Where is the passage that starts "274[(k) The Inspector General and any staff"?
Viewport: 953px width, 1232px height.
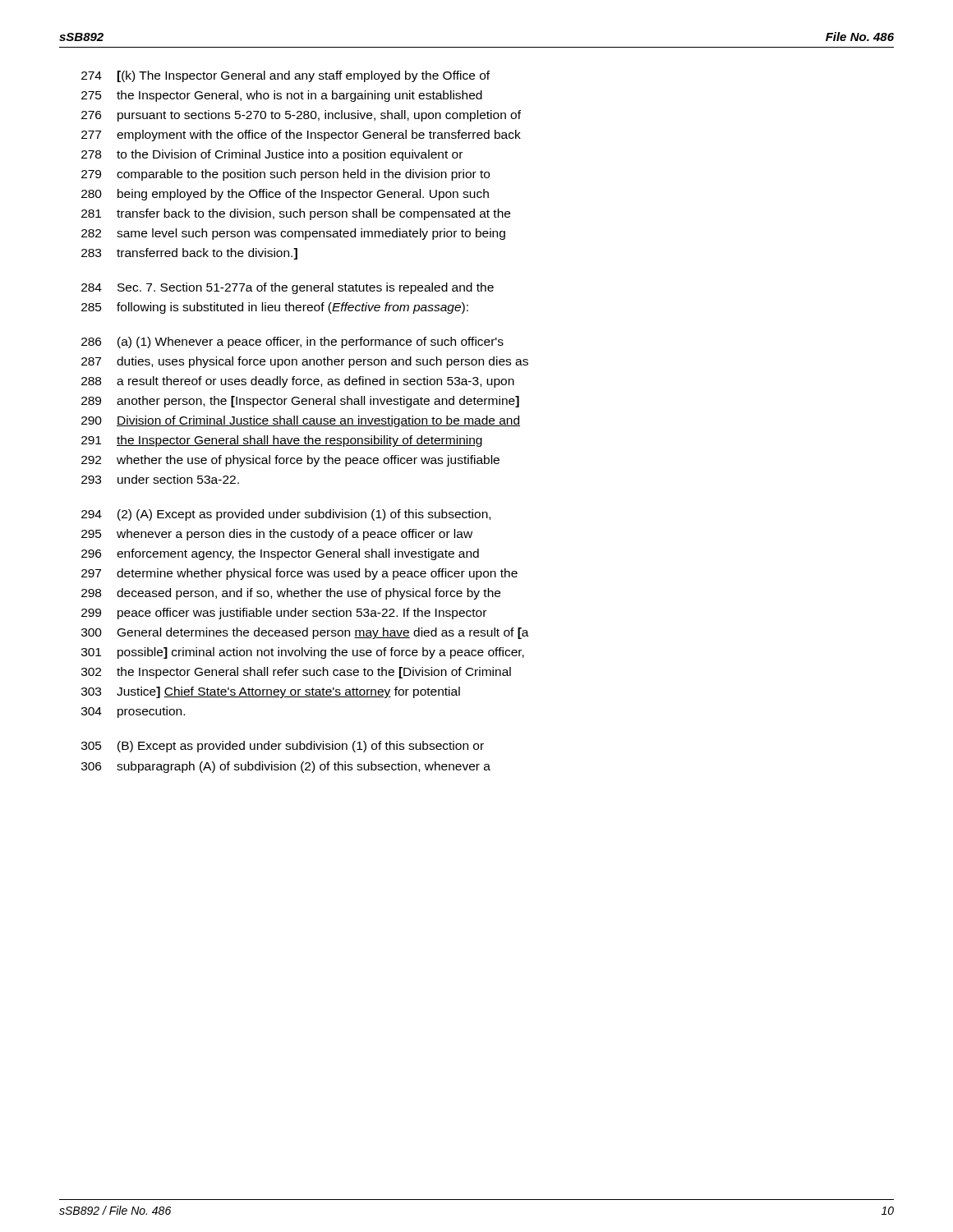(x=476, y=164)
